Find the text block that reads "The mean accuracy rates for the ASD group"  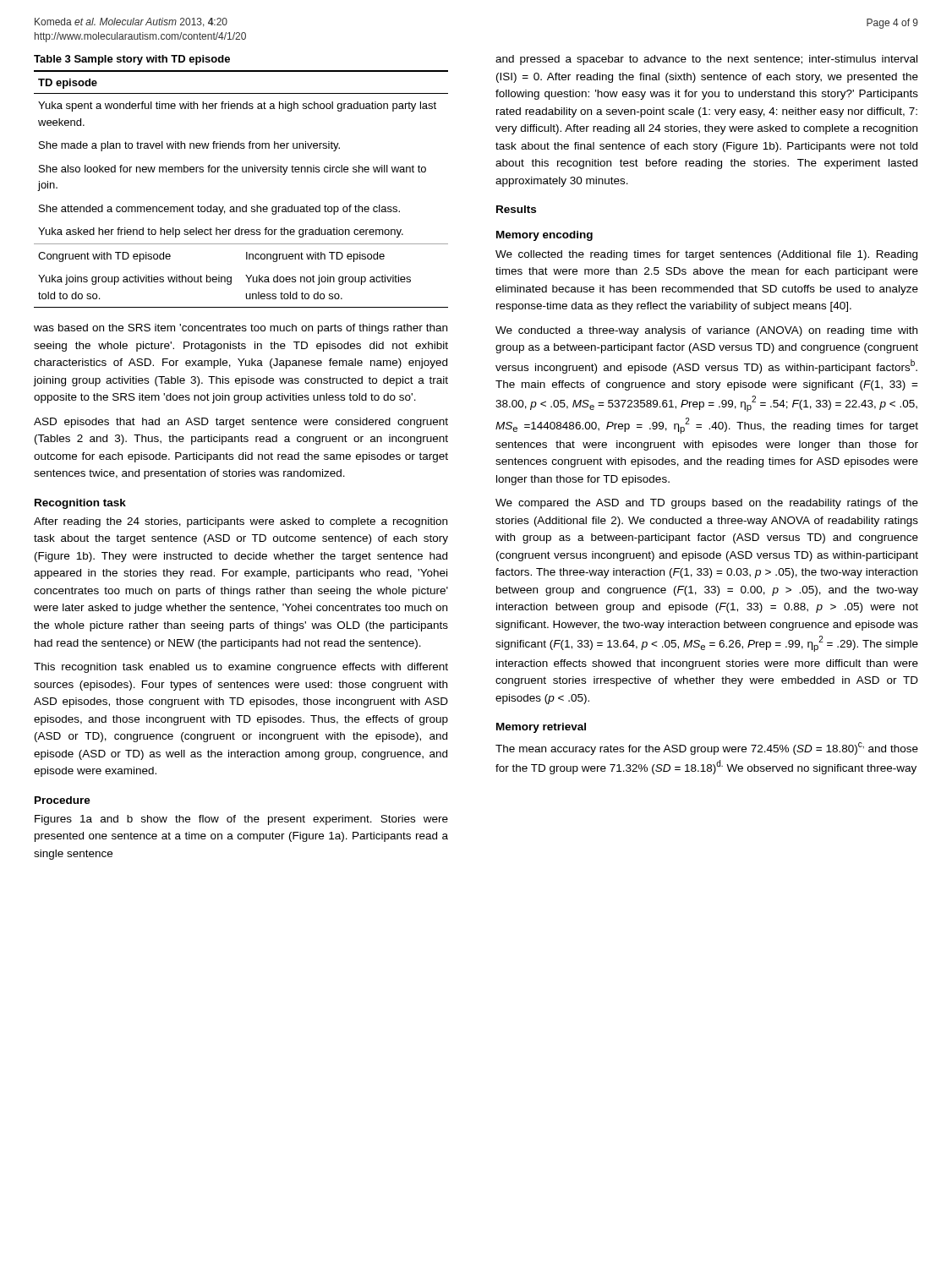tap(707, 756)
